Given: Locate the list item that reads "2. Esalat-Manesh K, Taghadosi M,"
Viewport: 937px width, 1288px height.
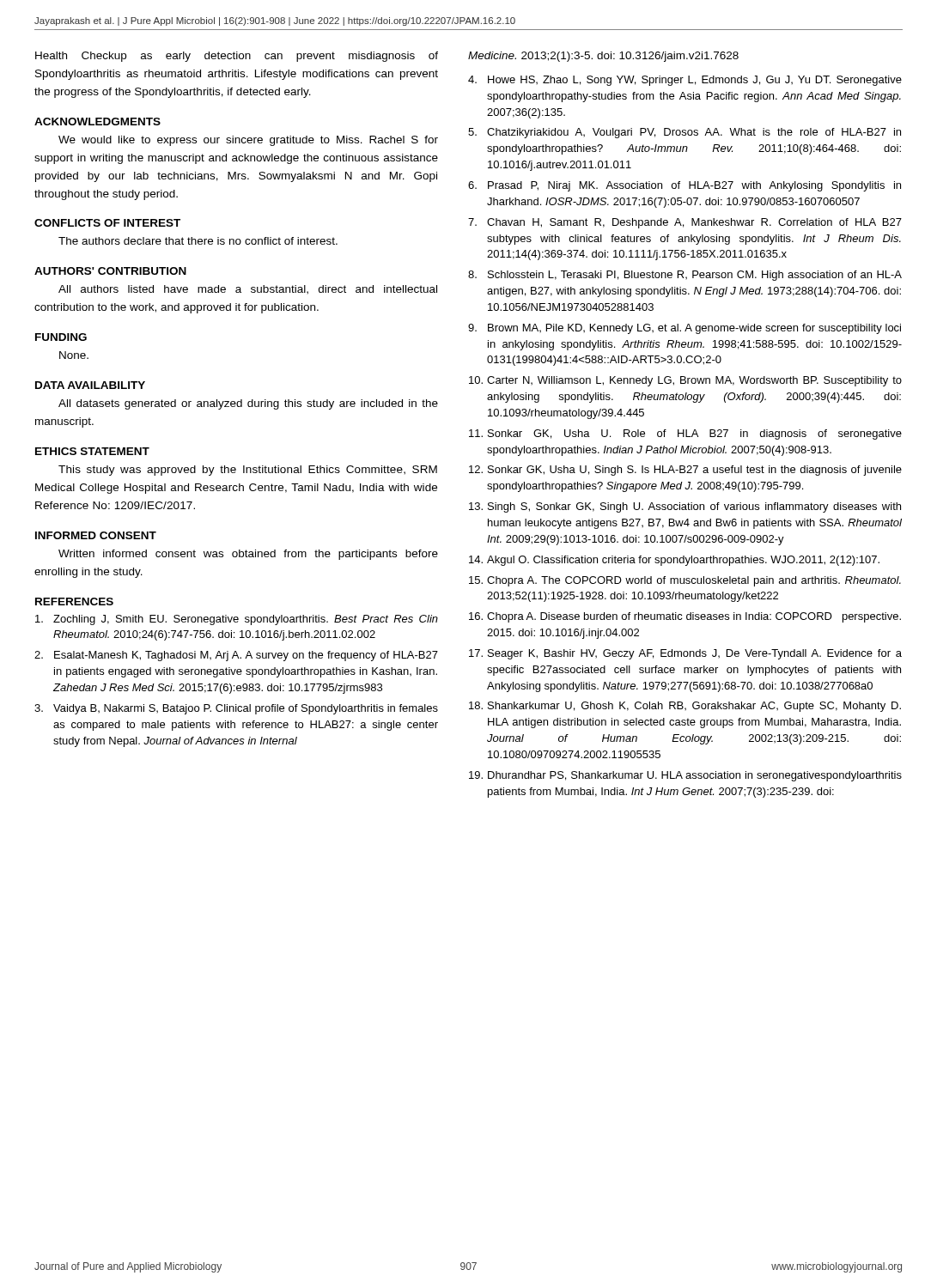Looking at the screenshot, I should (x=236, y=672).
